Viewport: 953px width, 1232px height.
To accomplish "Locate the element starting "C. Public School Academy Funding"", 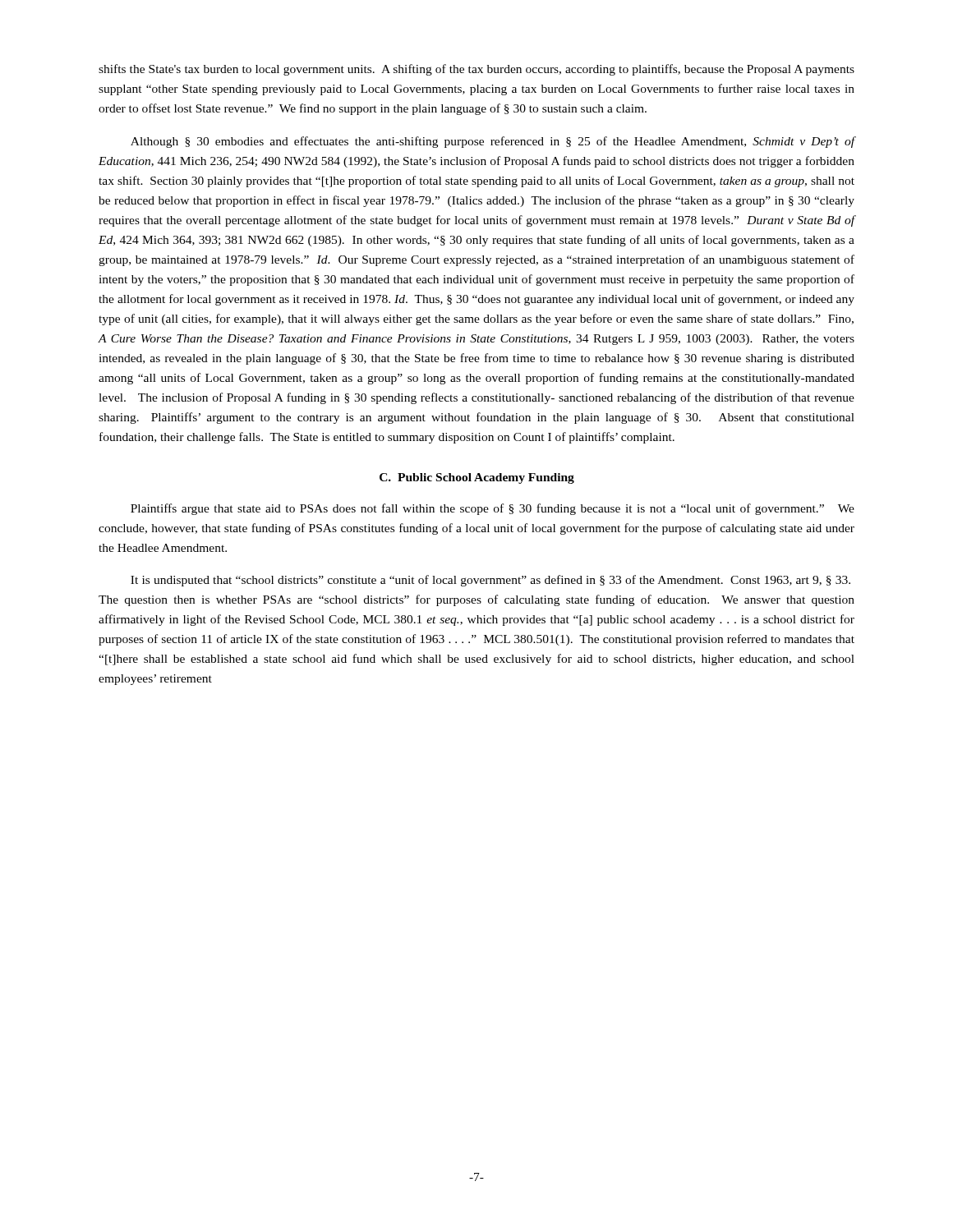I will coord(476,476).
